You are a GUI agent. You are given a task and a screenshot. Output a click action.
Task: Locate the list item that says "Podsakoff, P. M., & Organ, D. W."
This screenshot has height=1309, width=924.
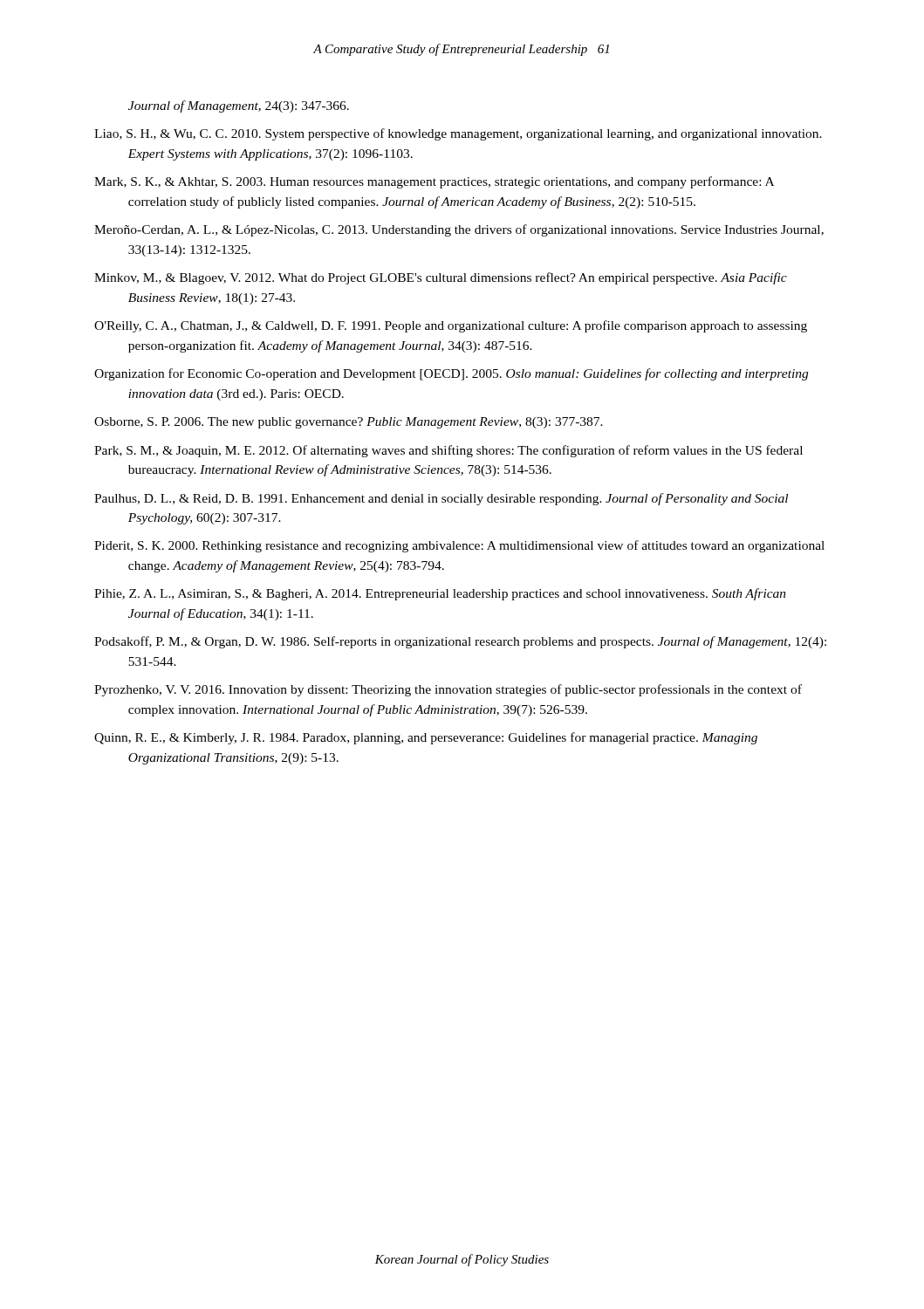point(461,651)
